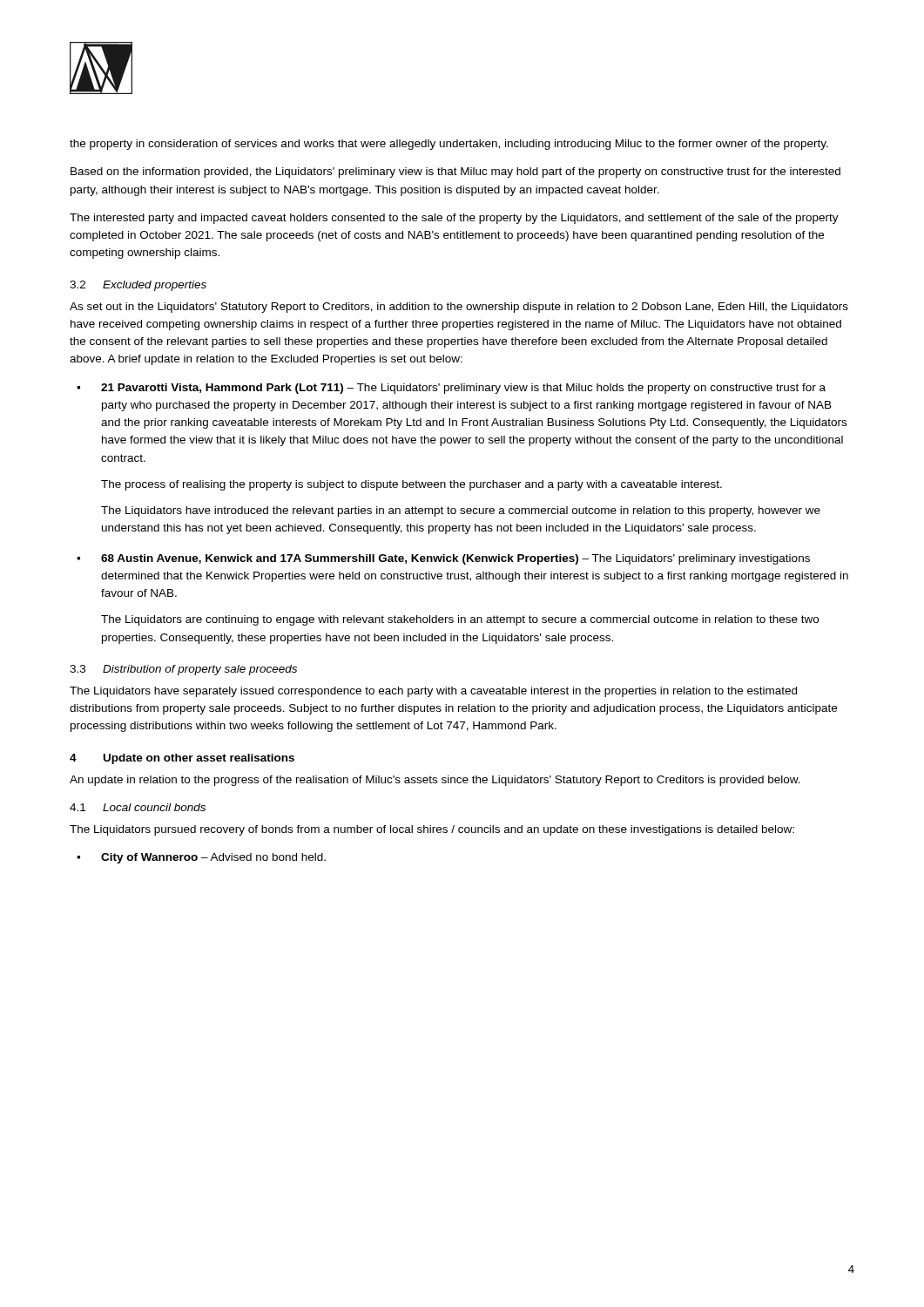Select the text block with the text "An update in relation to"
This screenshot has height=1307, width=924.
coord(462,780)
